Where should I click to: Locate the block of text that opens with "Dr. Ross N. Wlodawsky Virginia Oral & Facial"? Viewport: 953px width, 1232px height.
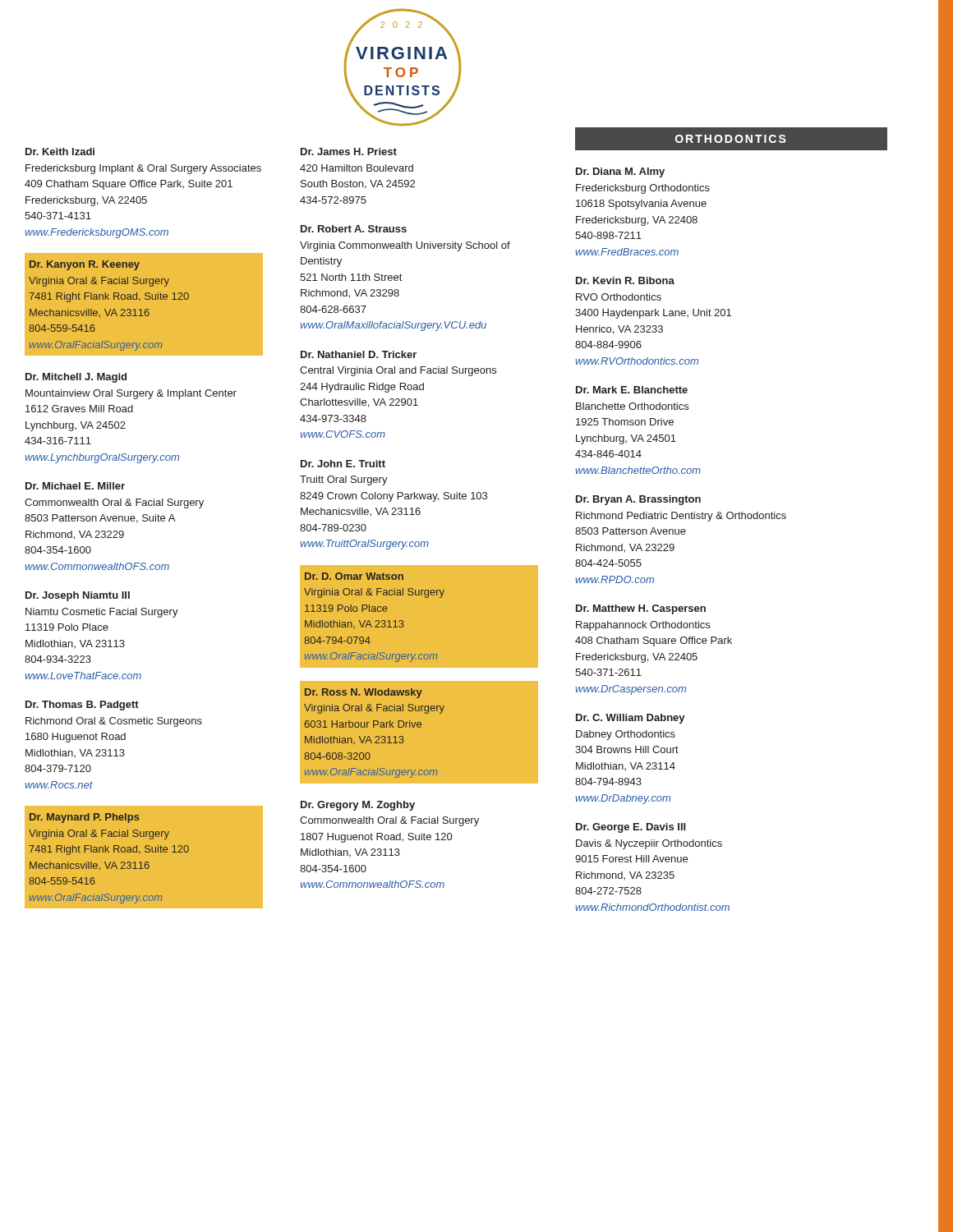coord(374,732)
